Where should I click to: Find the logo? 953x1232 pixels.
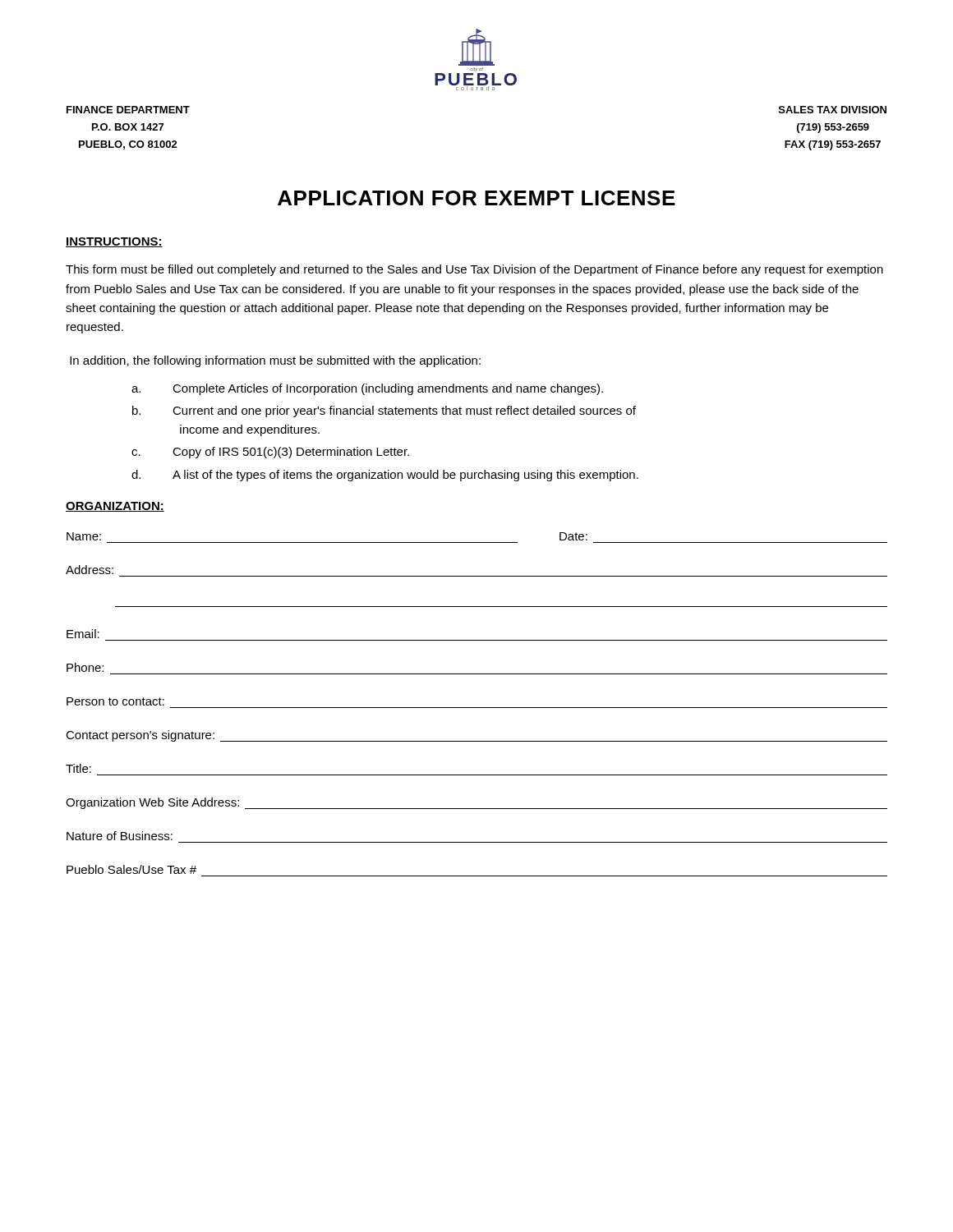click(x=476, y=47)
